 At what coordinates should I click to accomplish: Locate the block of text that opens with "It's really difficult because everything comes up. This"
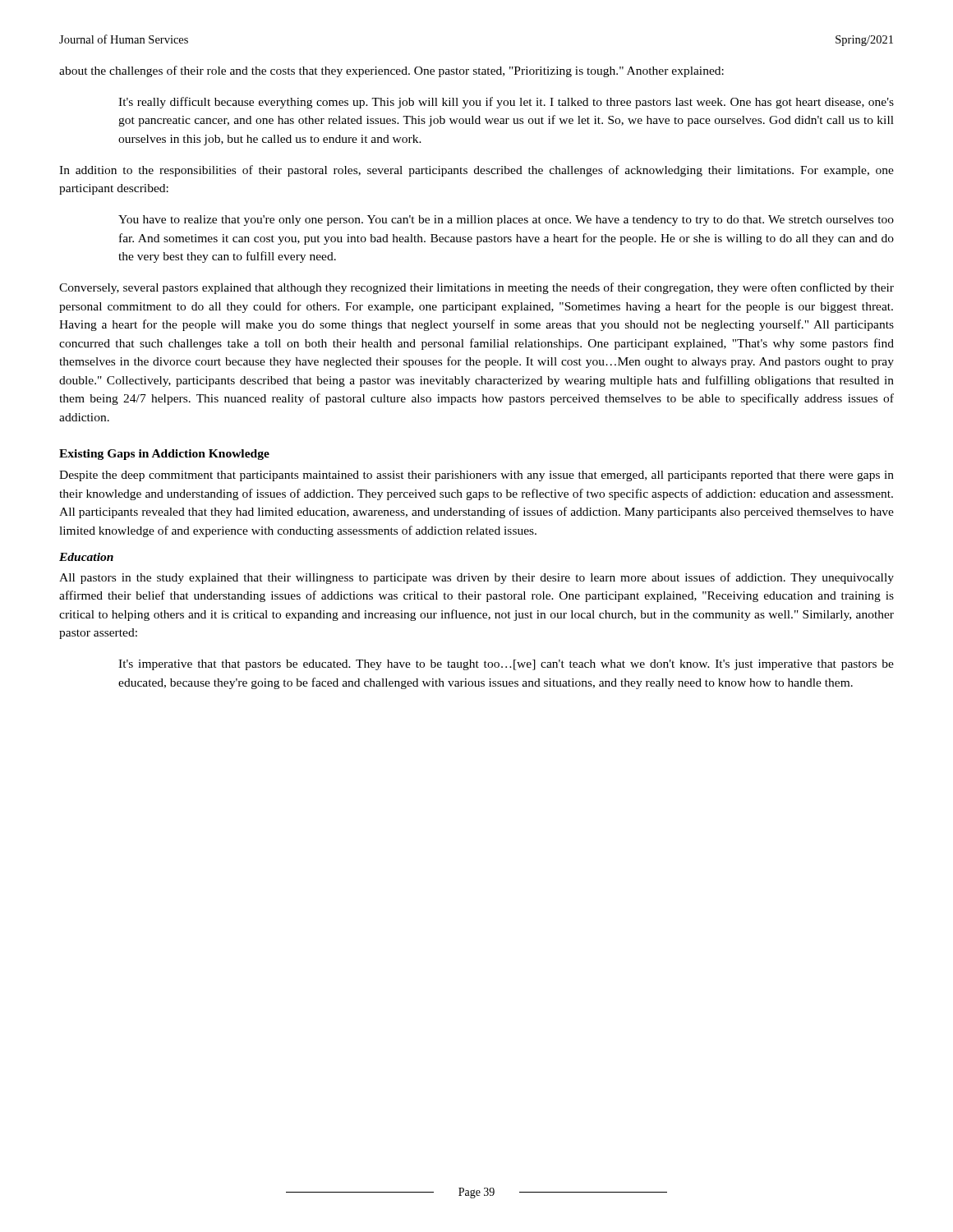tap(506, 120)
